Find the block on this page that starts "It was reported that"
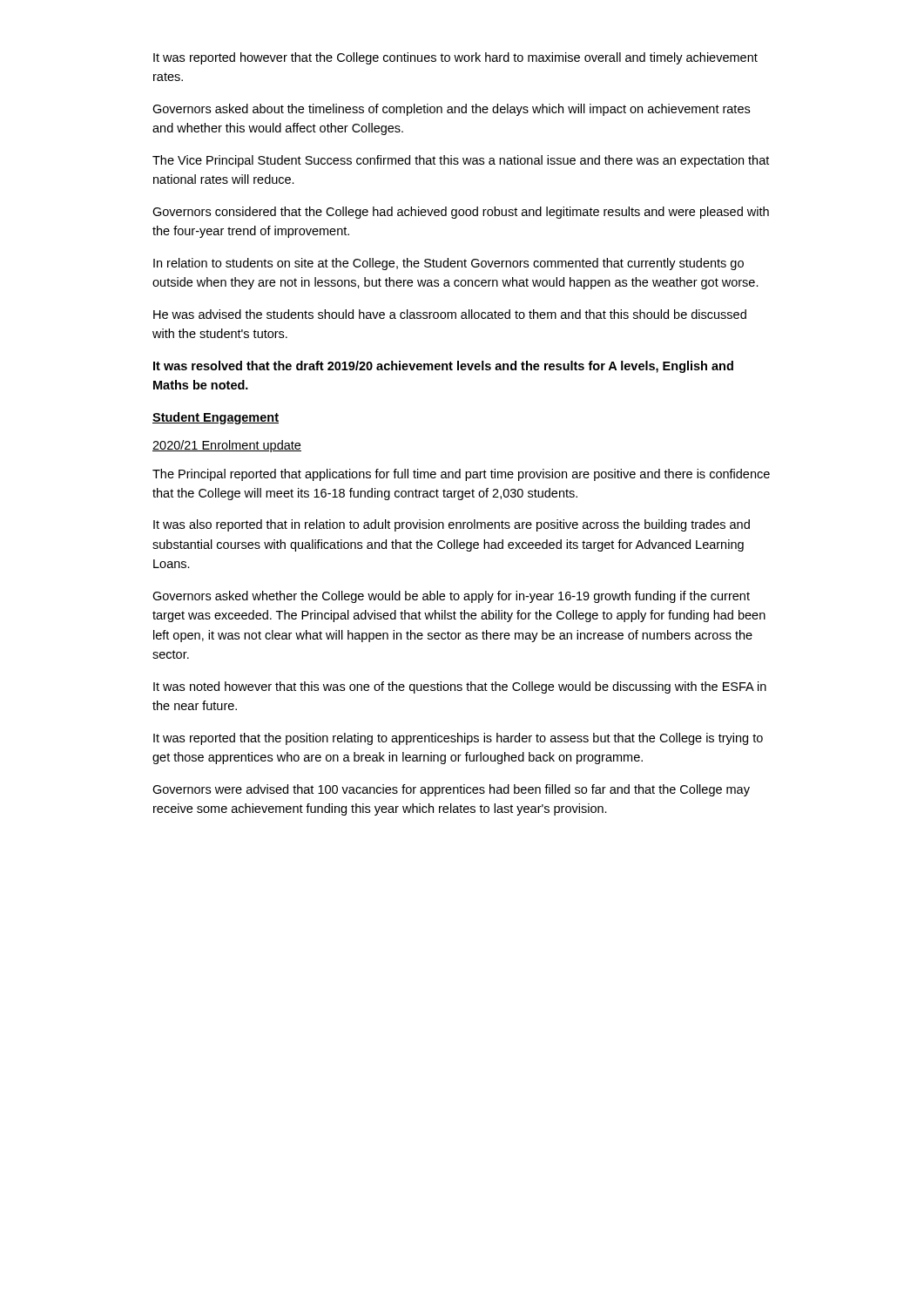 (458, 748)
